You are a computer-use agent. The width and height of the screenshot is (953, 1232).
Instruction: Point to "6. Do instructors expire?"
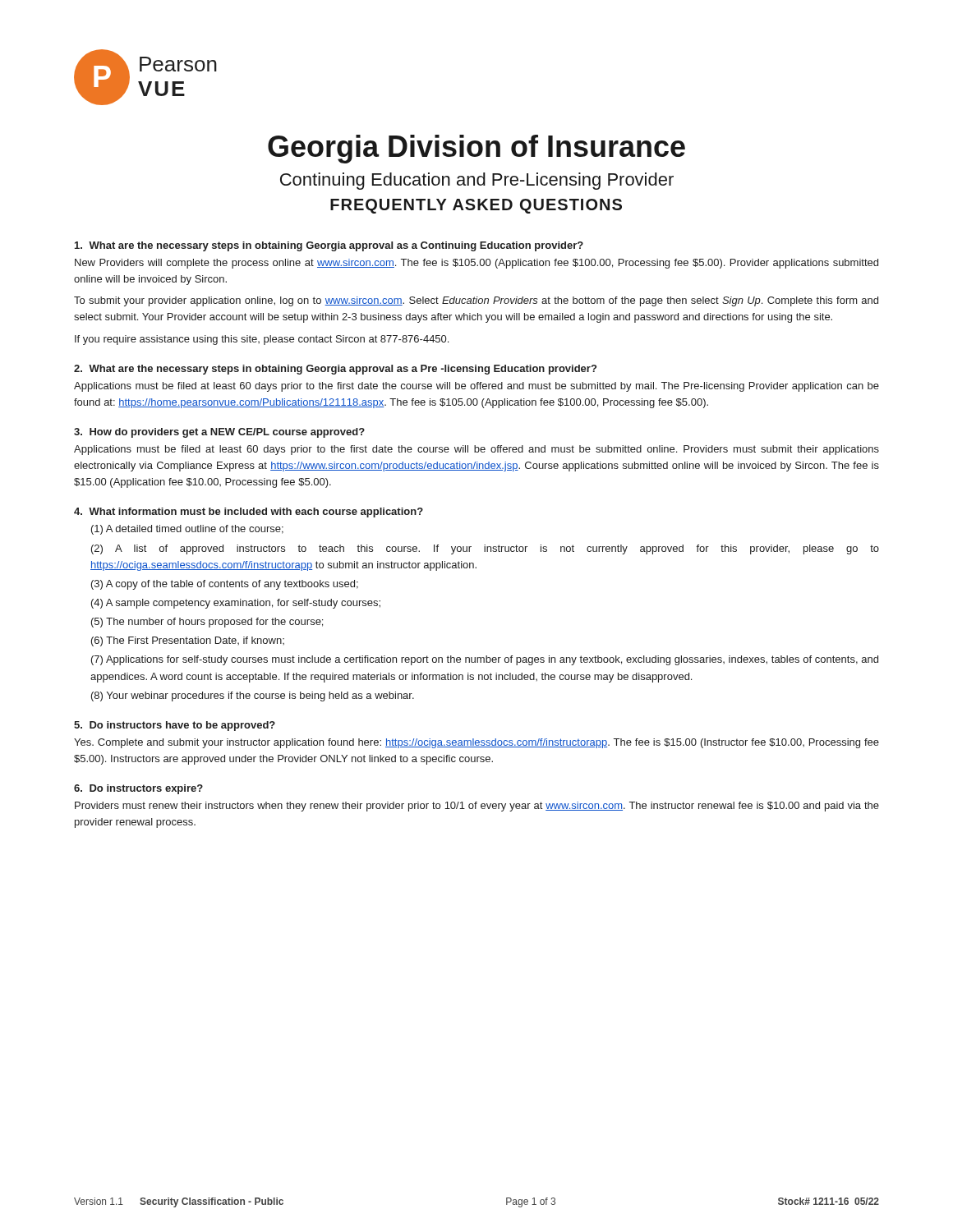pyautogui.click(x=139, y=788)
